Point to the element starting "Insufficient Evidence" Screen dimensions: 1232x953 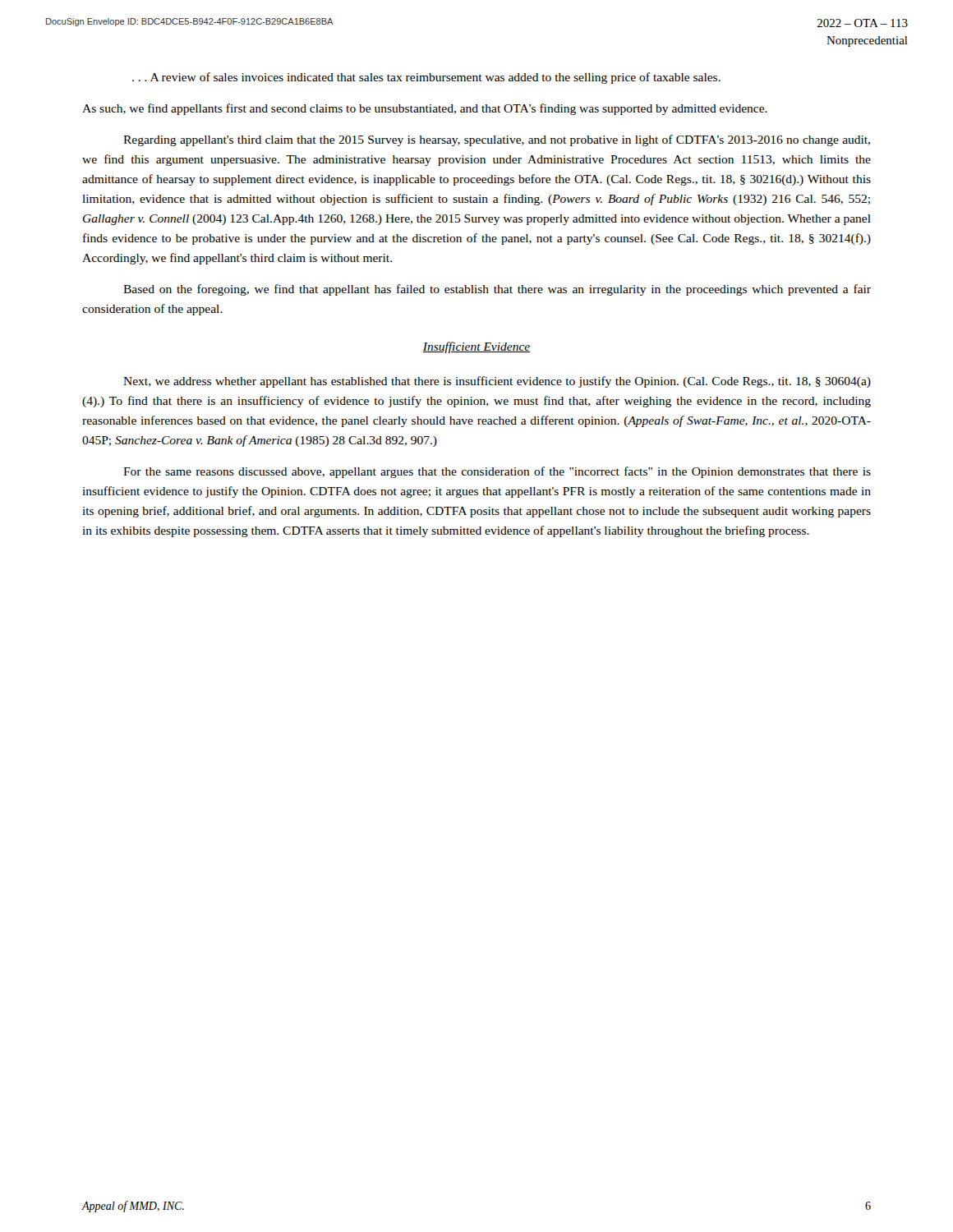click(x=476, y=346)
